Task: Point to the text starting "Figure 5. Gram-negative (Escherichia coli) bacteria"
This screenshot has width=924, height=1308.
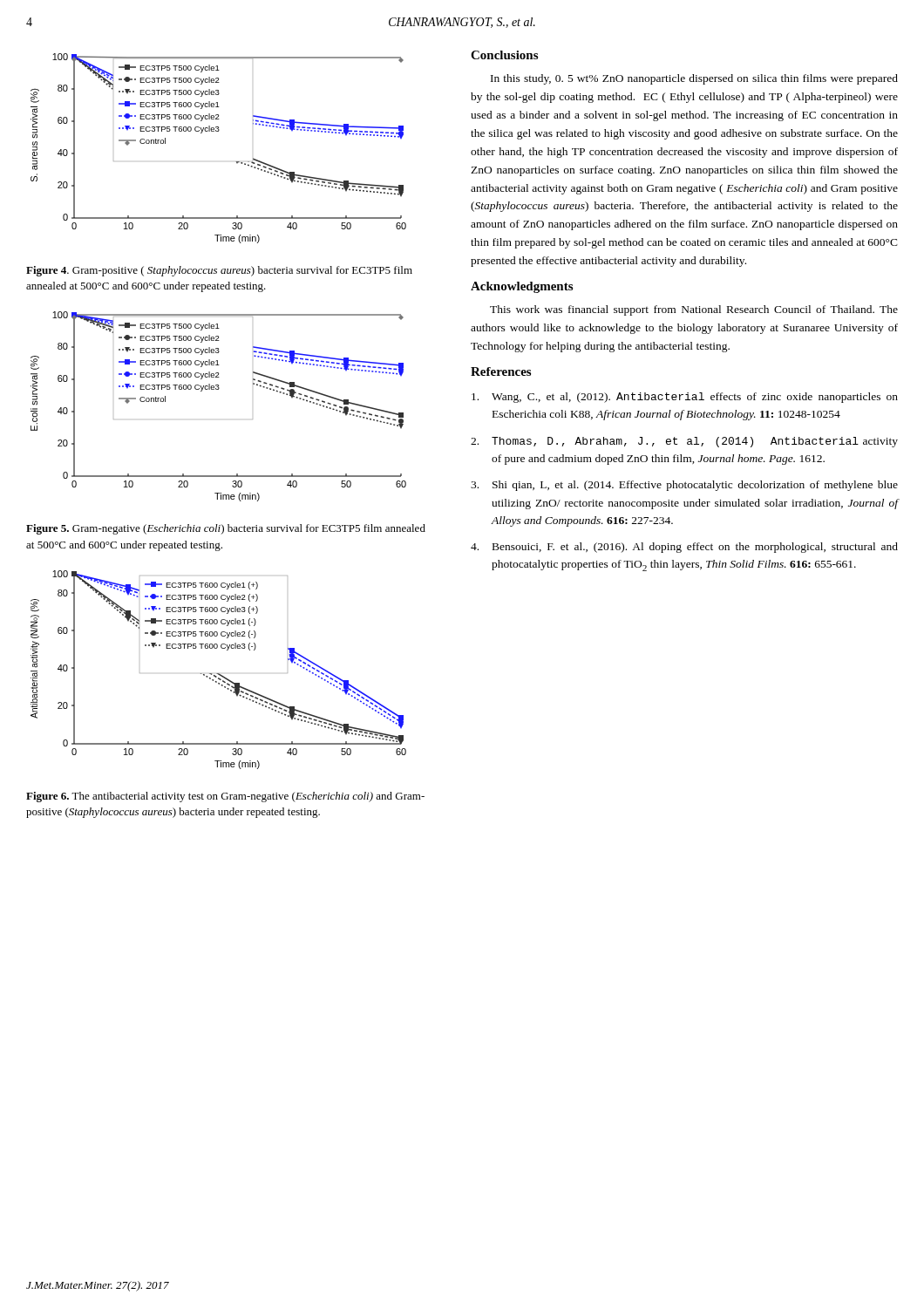Action: tap(226, 536)
